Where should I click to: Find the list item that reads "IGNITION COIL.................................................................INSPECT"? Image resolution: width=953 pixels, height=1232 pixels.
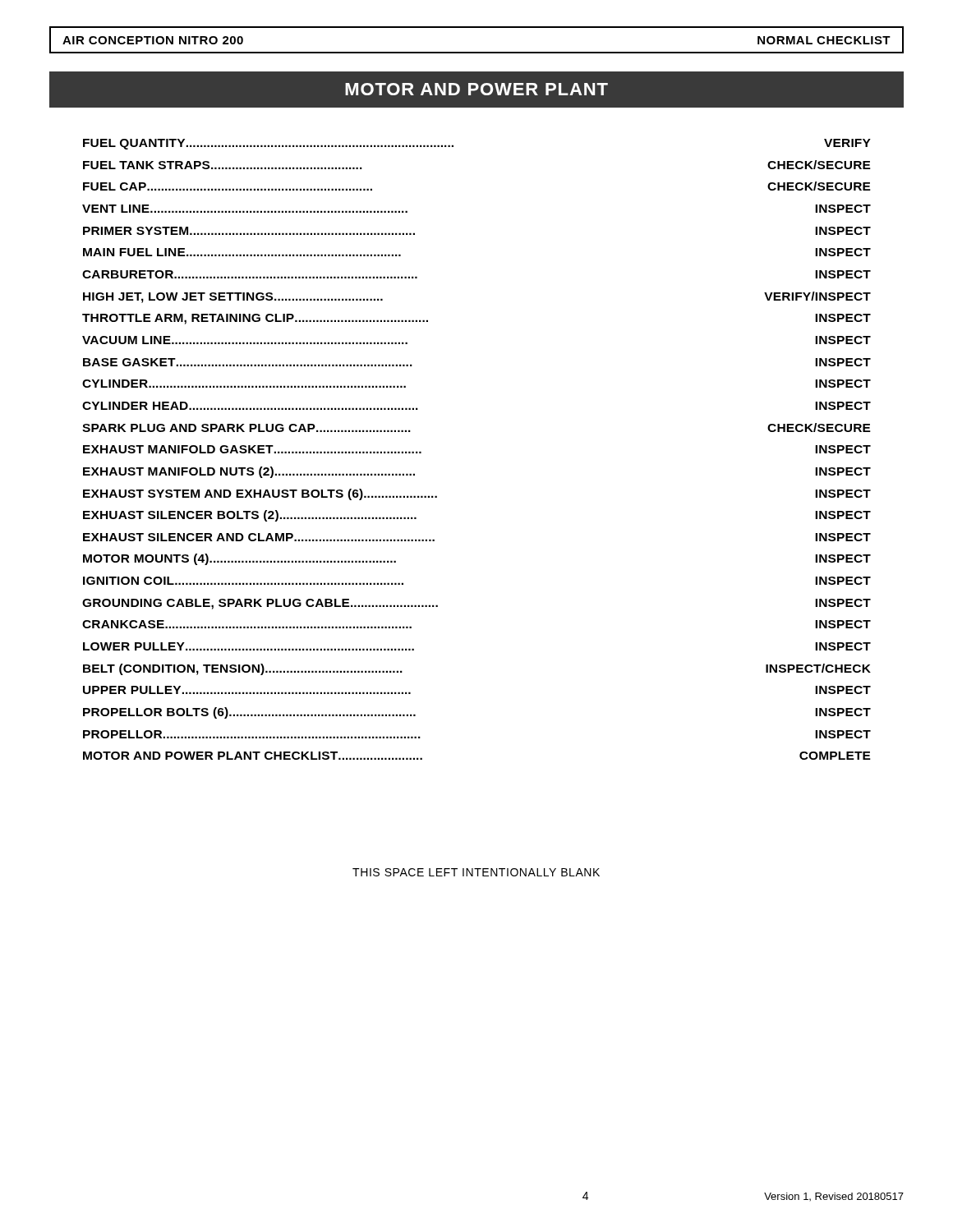coord(169,580)
